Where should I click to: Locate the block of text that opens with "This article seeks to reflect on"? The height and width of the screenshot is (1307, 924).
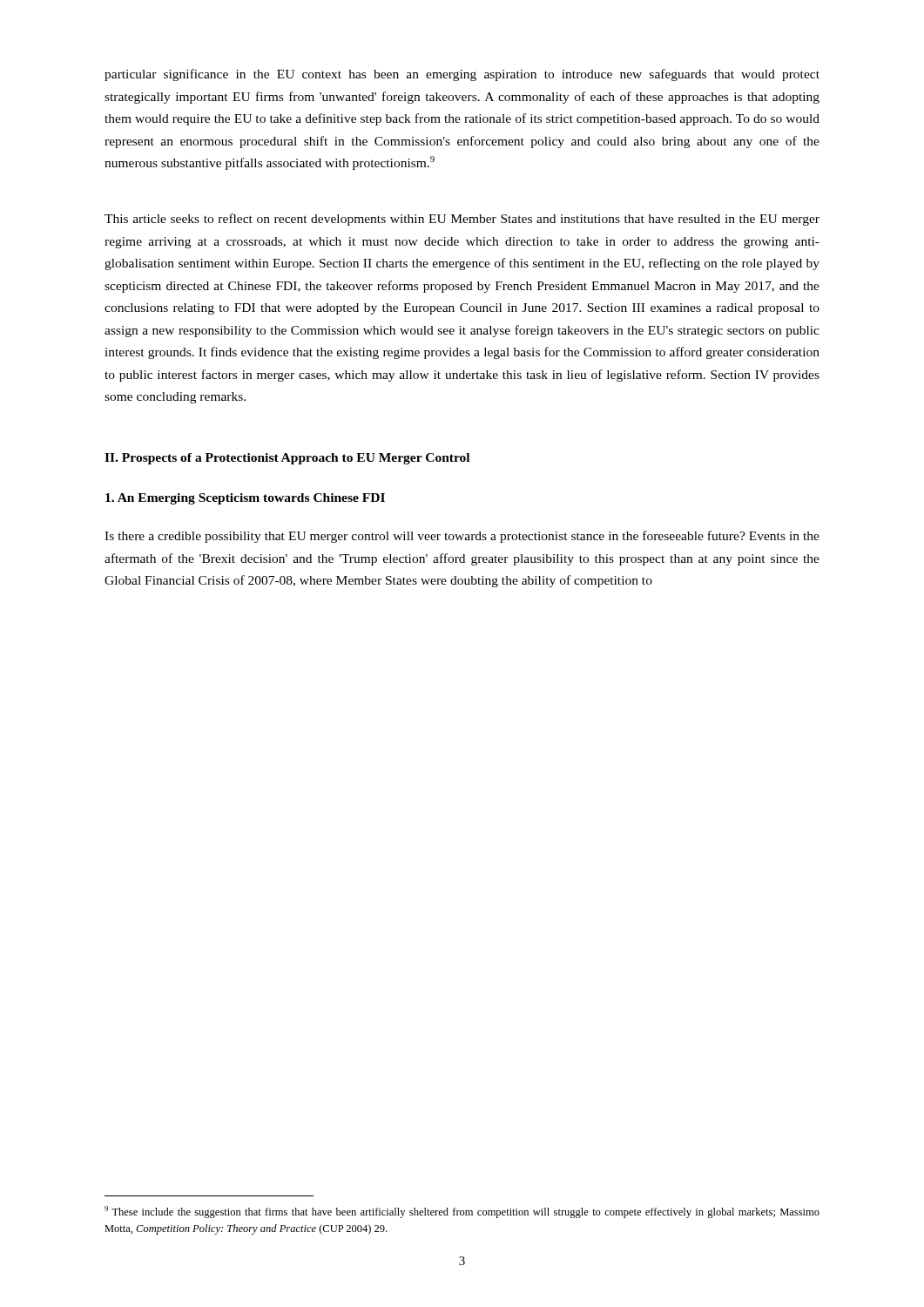click(462, 307)
